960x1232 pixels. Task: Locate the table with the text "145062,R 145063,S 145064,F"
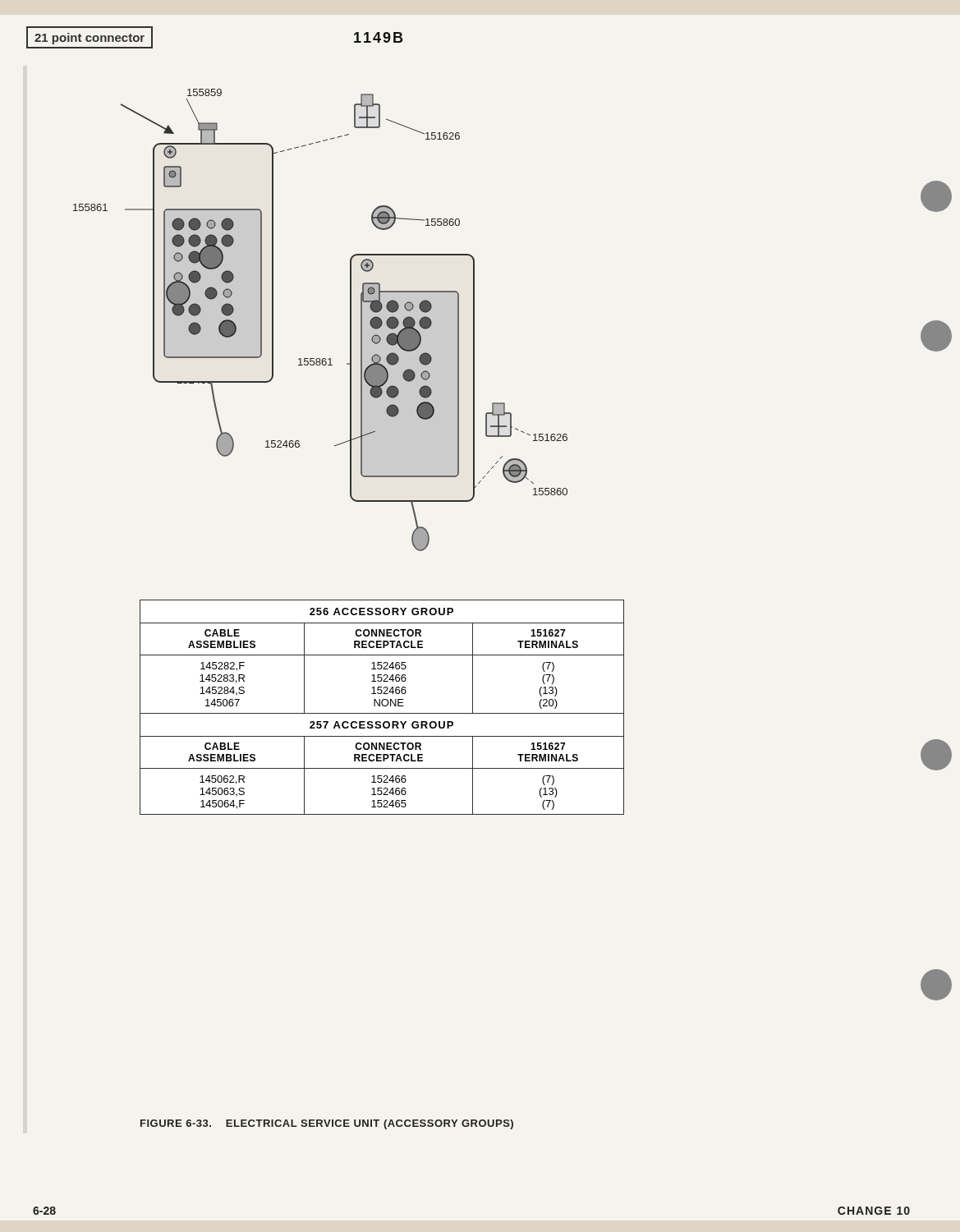click(382, 707)
